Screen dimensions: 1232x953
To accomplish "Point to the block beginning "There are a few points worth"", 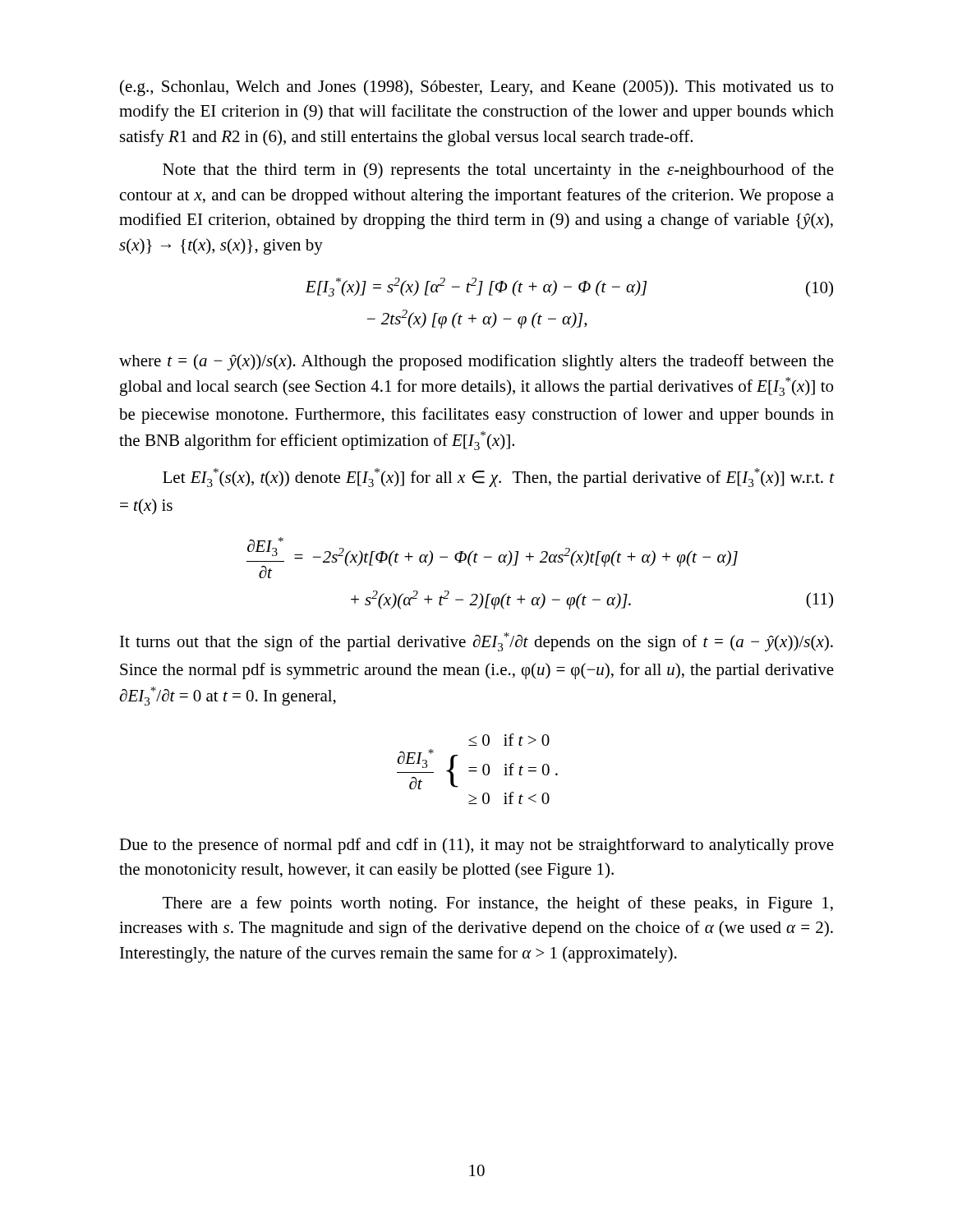I will (x=476, y=928).
